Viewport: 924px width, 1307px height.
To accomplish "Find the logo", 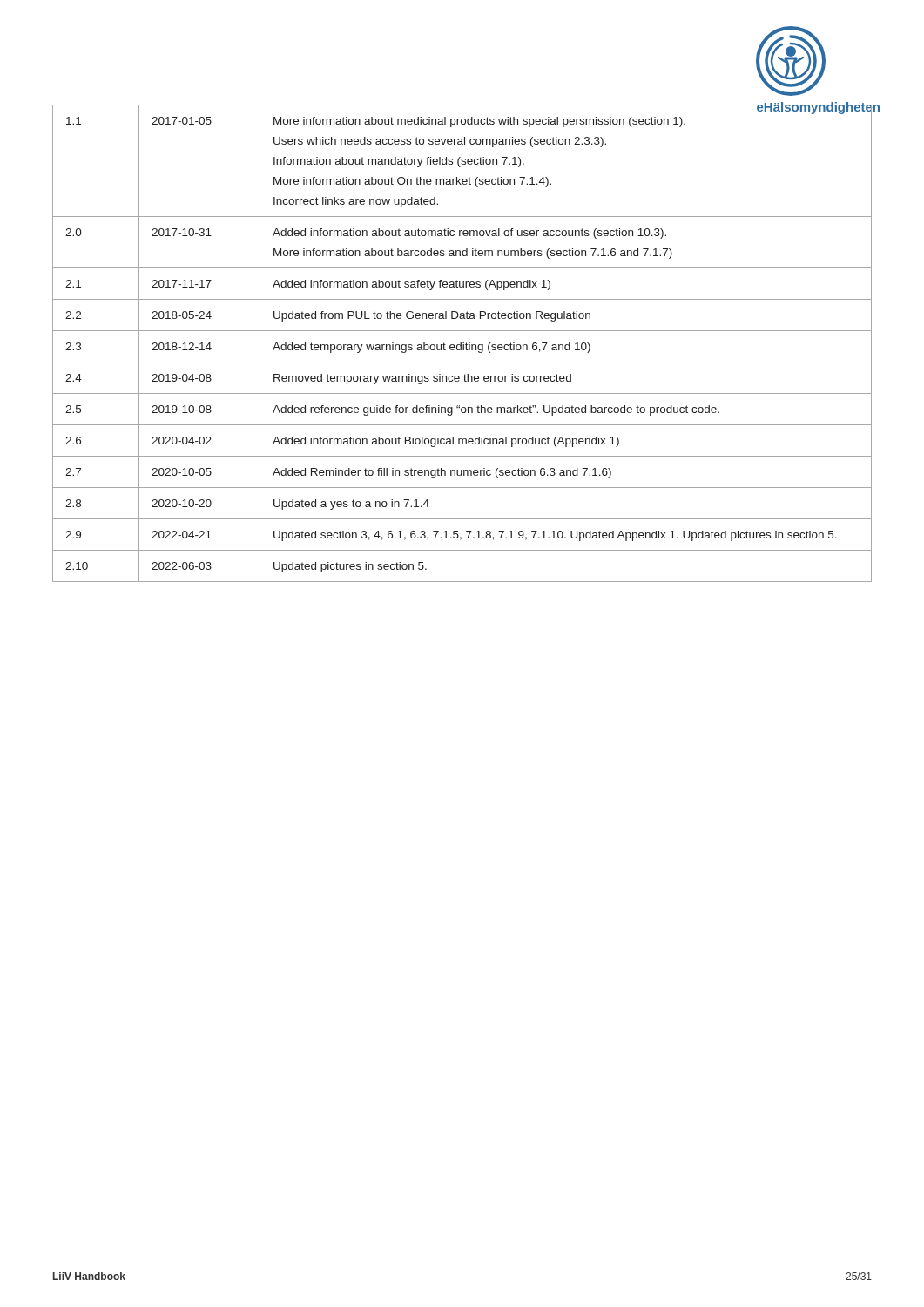I will (818, 70).
